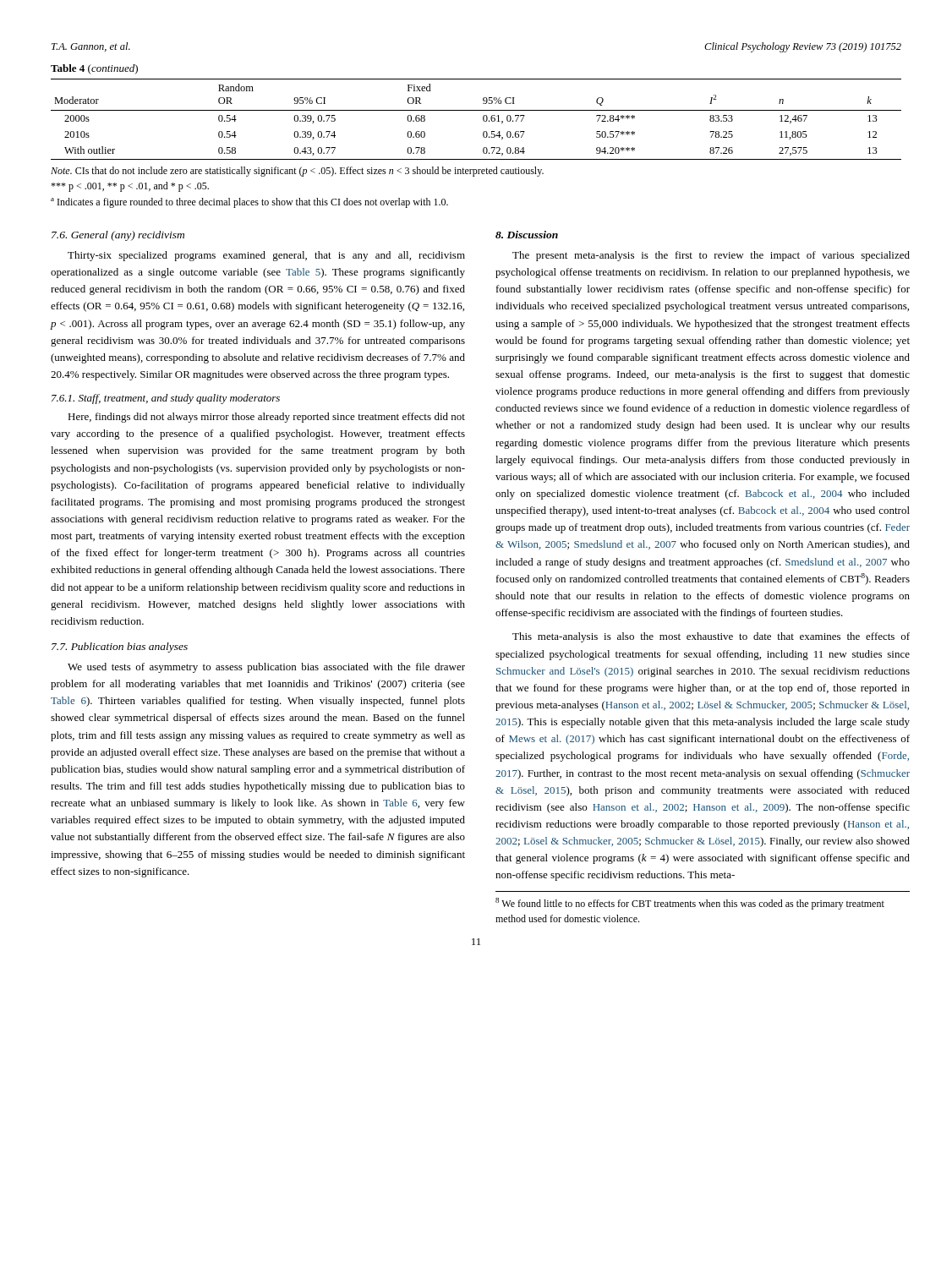Find the table that mentions "0.39, 0.75"
This screenshot has width=952, height=1268.
point(476,119)
